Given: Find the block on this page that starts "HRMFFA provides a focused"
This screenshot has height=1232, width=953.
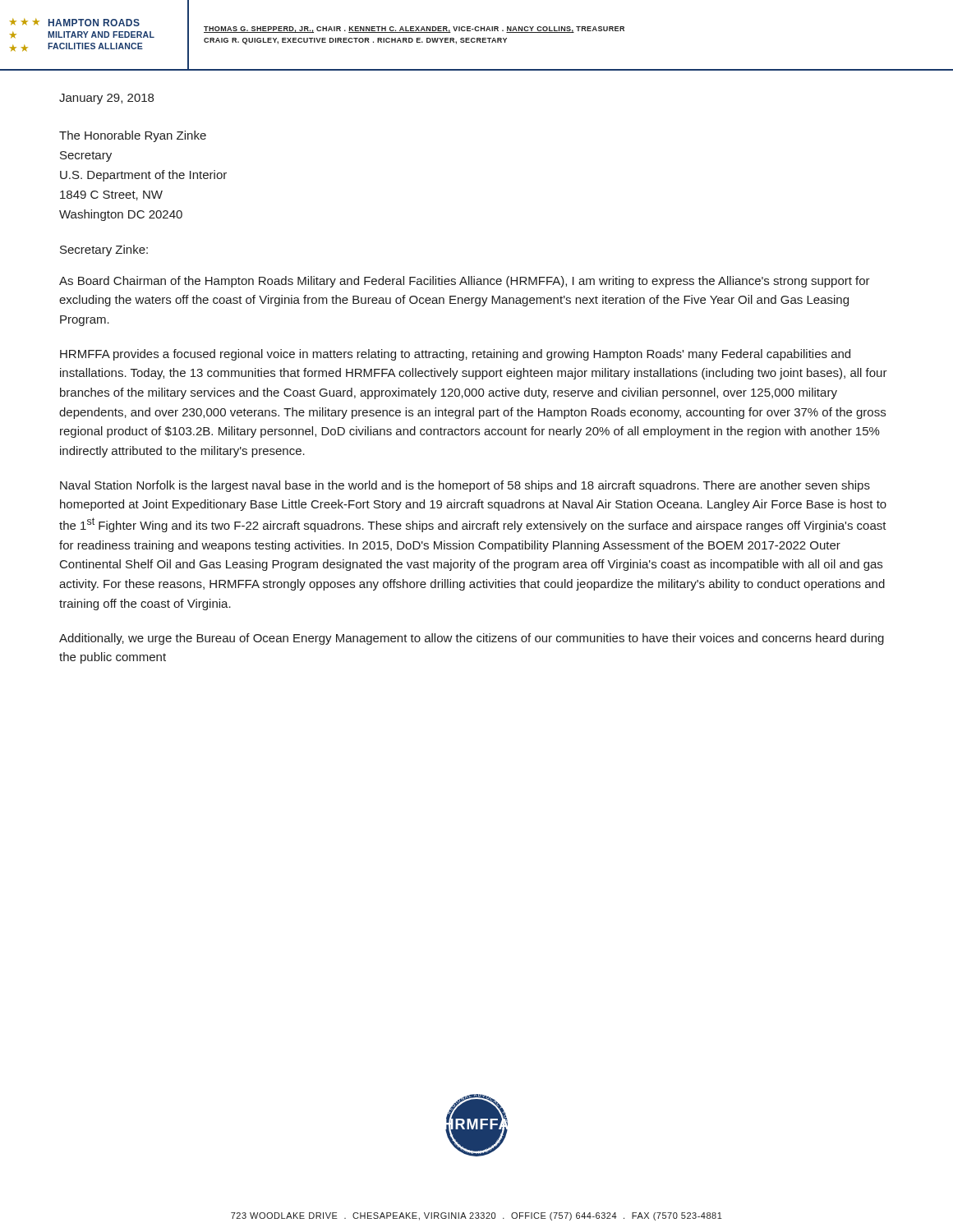Looking at the screenshot, I should pyautogui.click(x=473, y=402).
